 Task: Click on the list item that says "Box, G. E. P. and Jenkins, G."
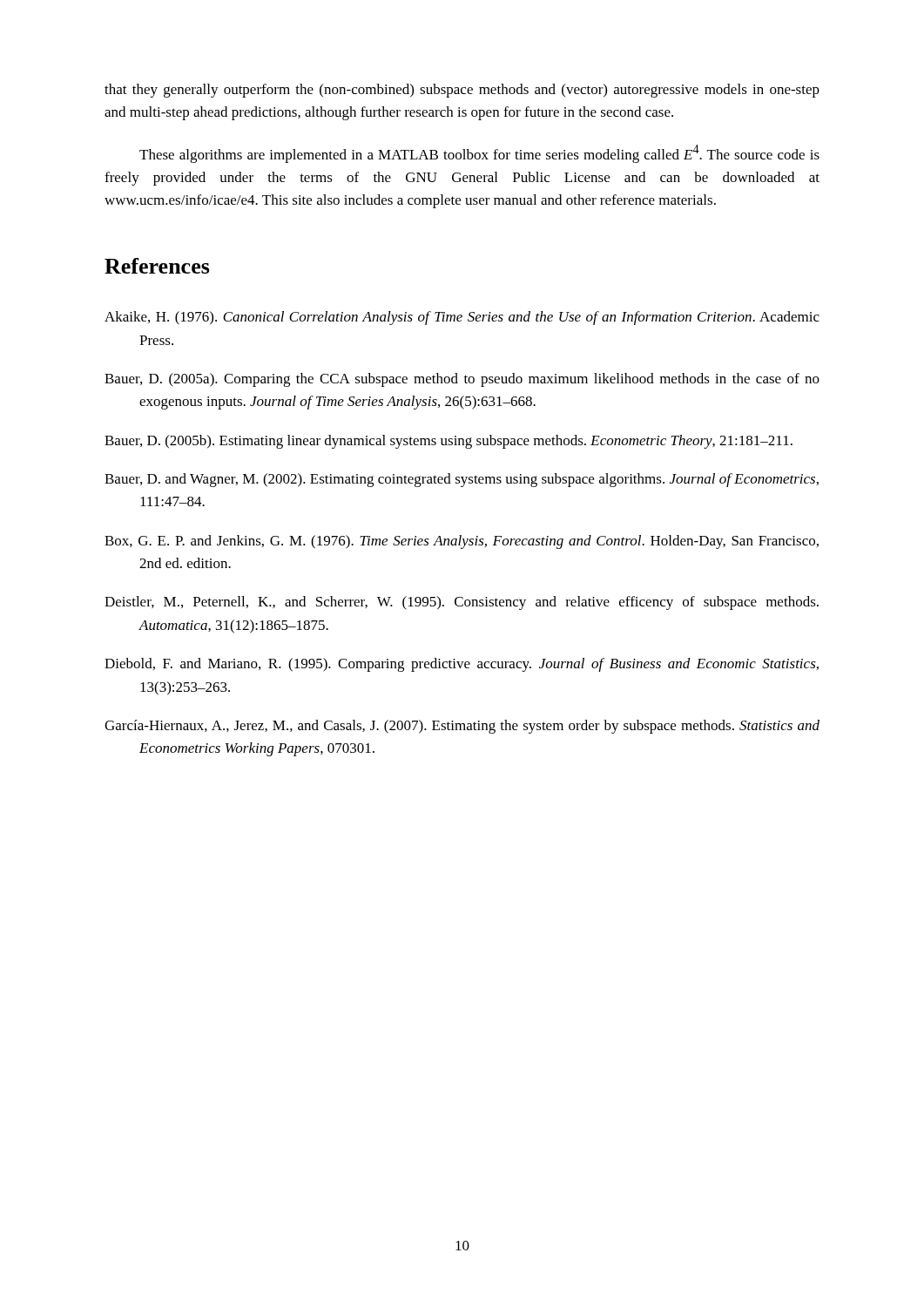point(462,552)
